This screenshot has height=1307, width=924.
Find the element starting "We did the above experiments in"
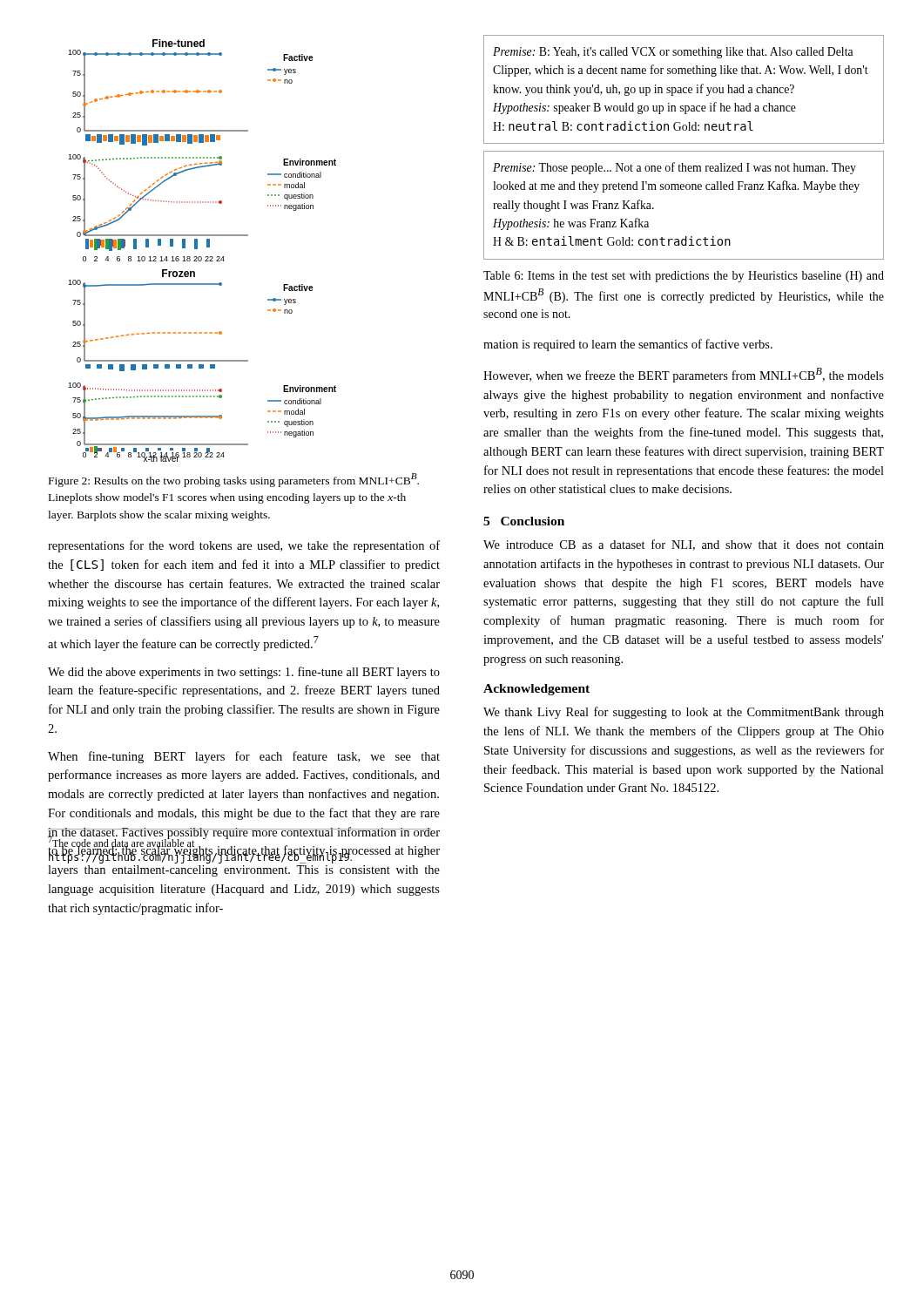click(x=244, y=700)
